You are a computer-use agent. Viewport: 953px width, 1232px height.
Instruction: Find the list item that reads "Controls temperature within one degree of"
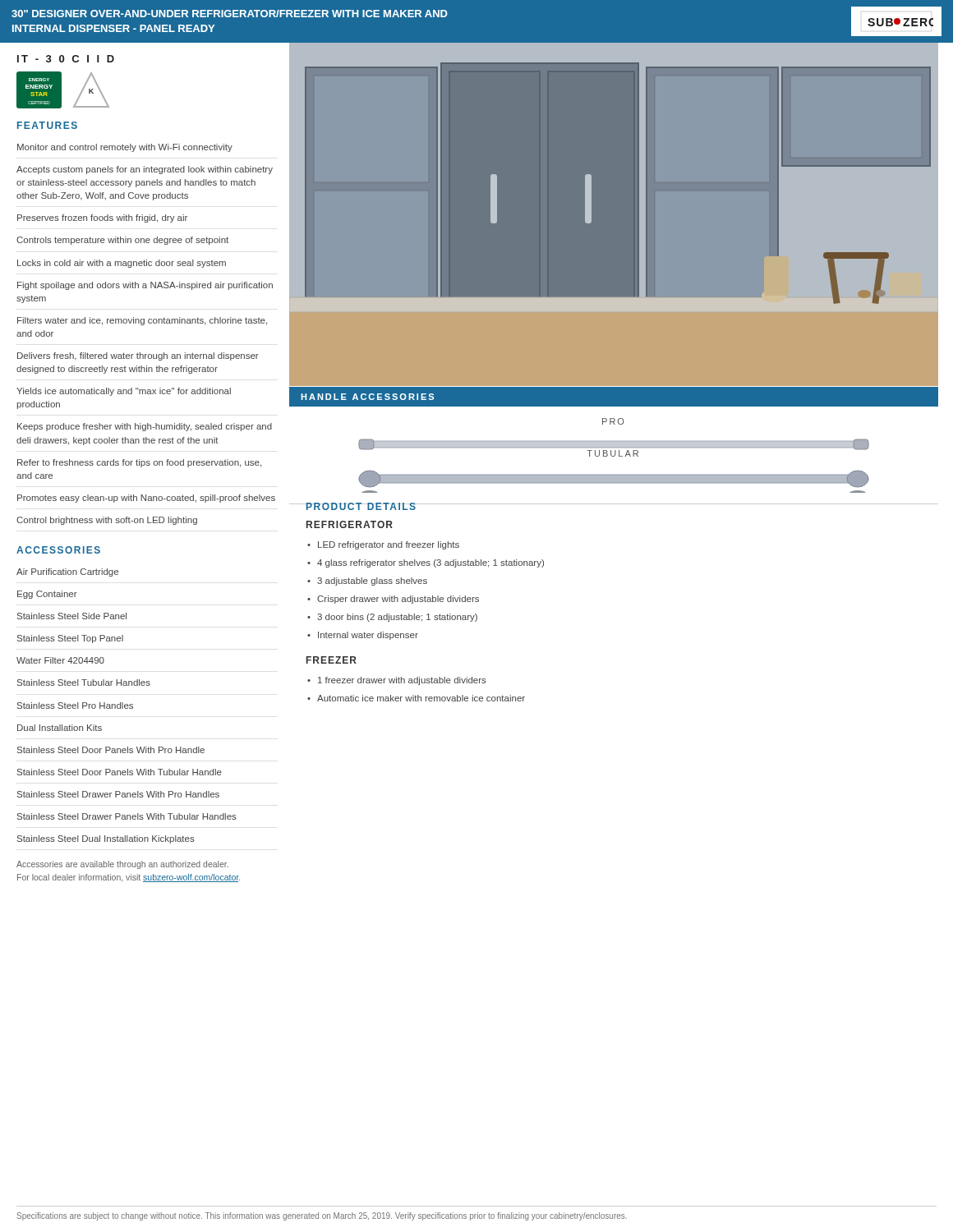(x=123, y=240)
